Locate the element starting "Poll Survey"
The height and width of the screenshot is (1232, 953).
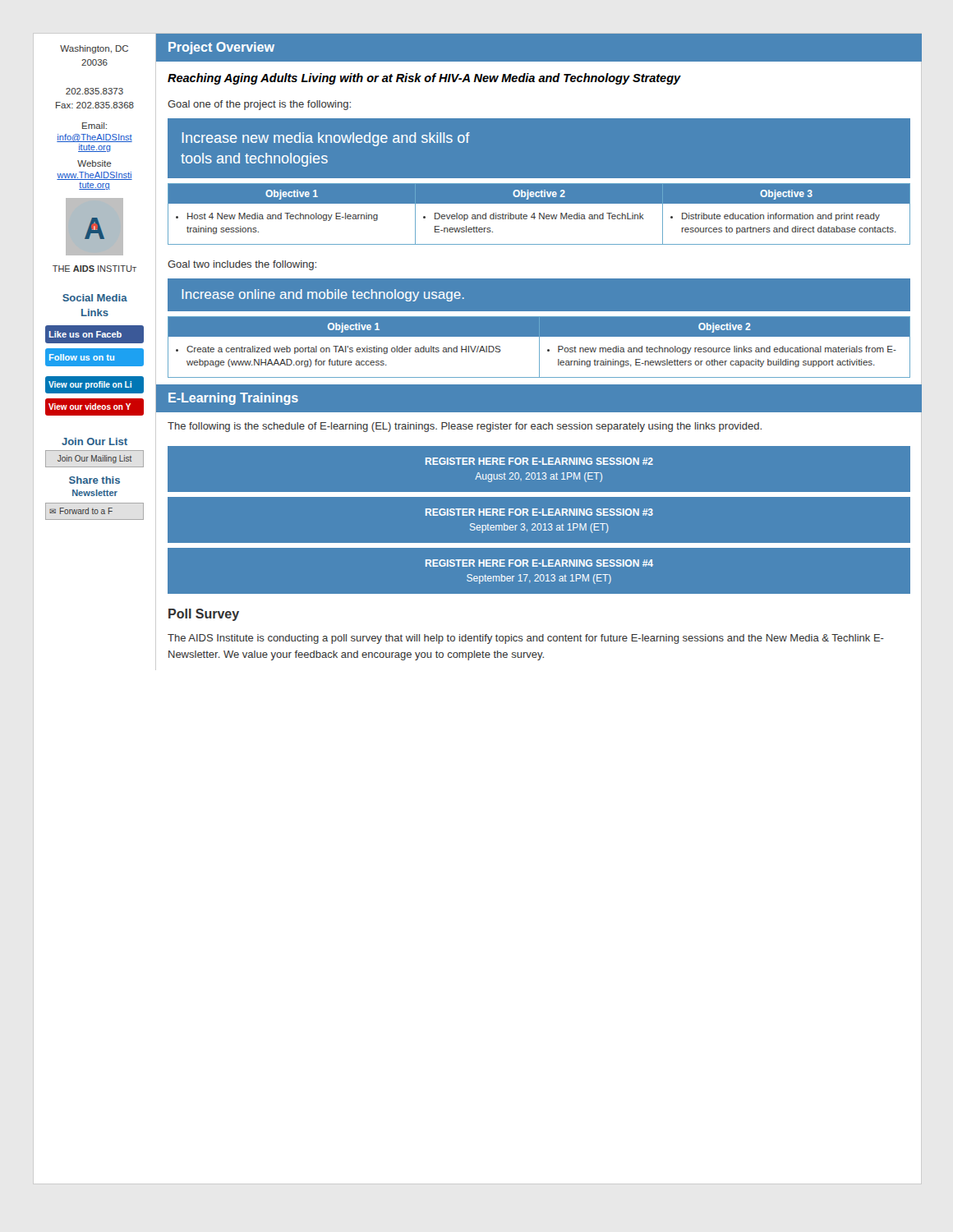(203, 614)
